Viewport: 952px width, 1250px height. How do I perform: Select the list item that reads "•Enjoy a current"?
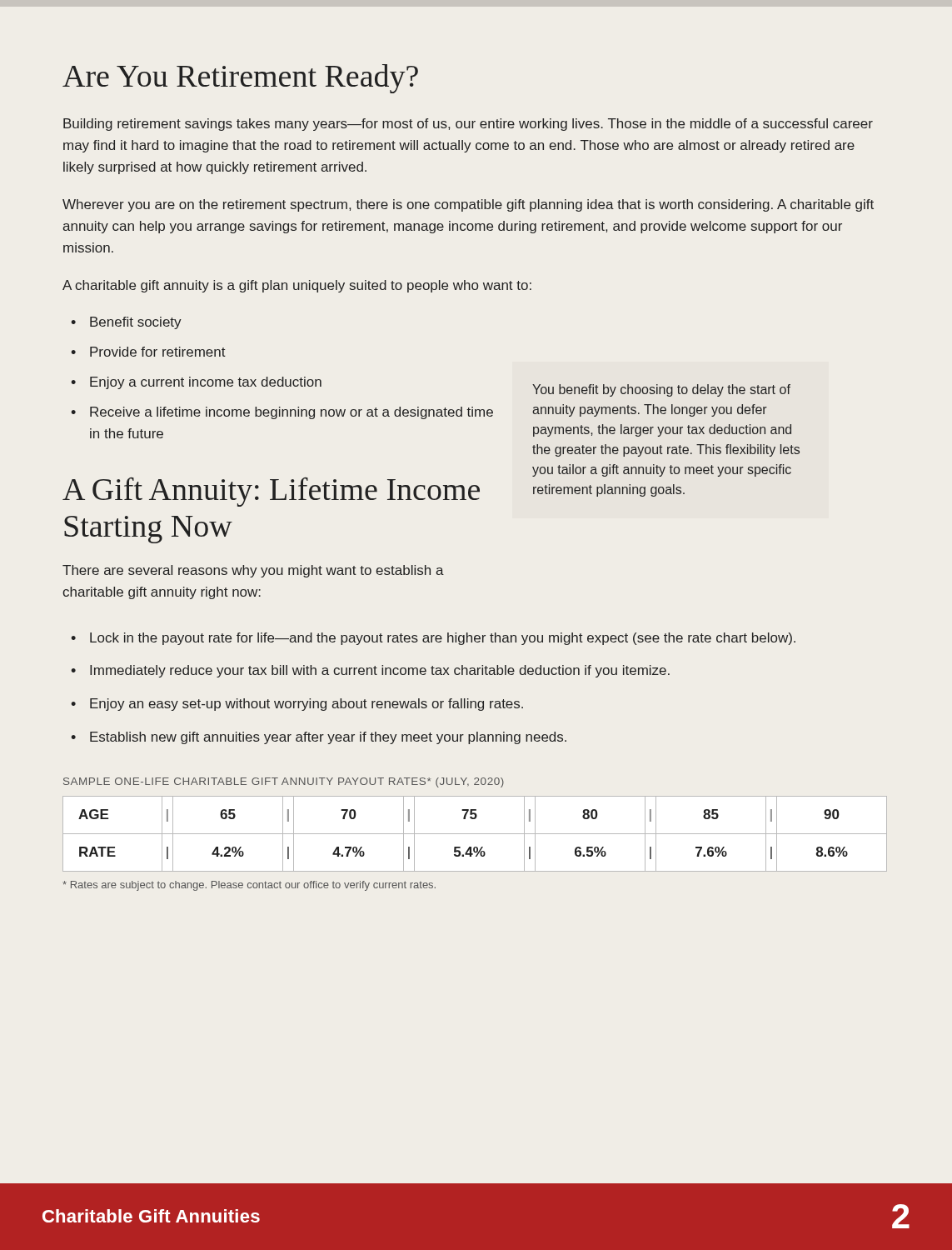point(279,383)
